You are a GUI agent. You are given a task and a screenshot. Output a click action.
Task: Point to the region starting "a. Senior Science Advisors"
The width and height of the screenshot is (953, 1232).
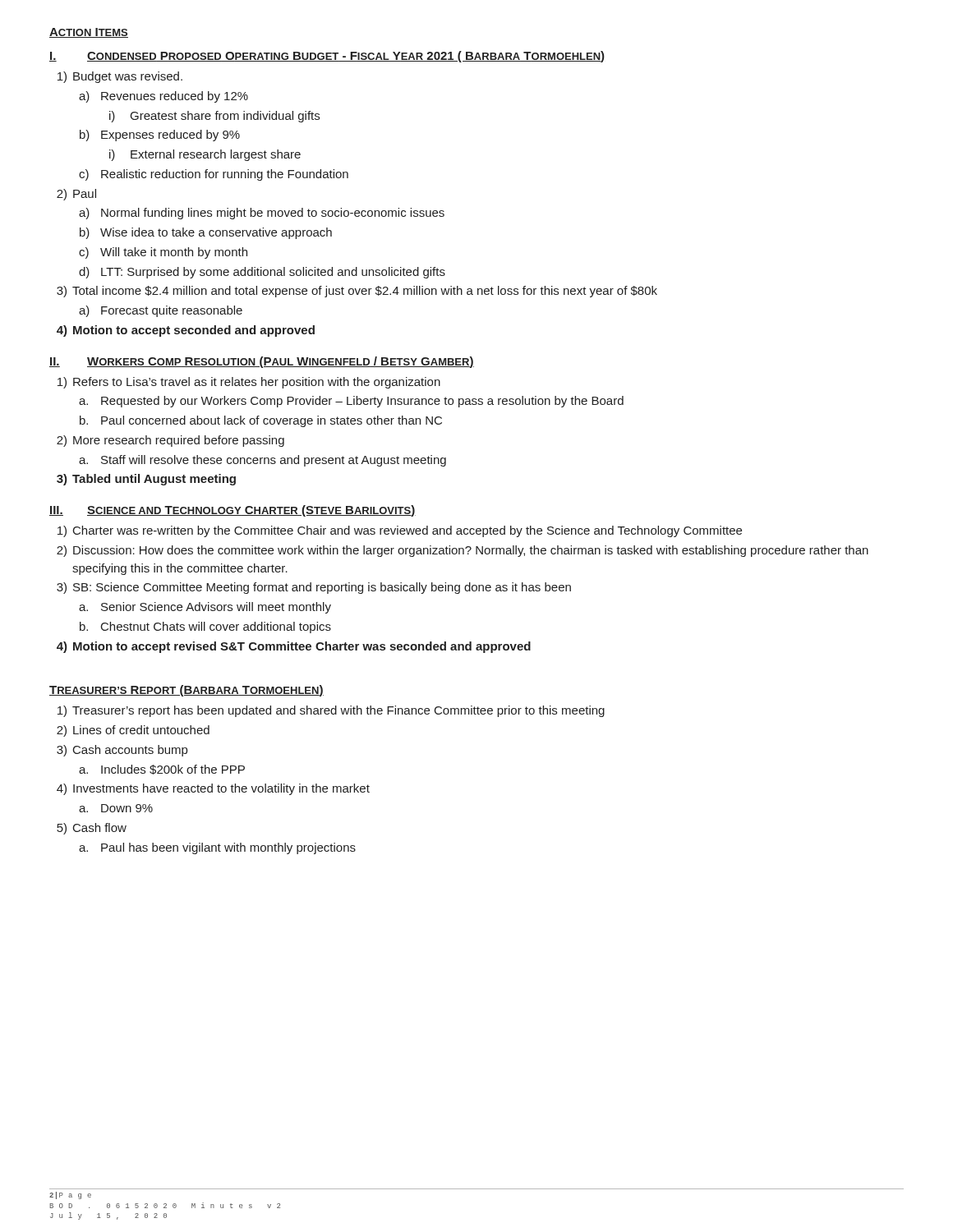tap(205, 607)
